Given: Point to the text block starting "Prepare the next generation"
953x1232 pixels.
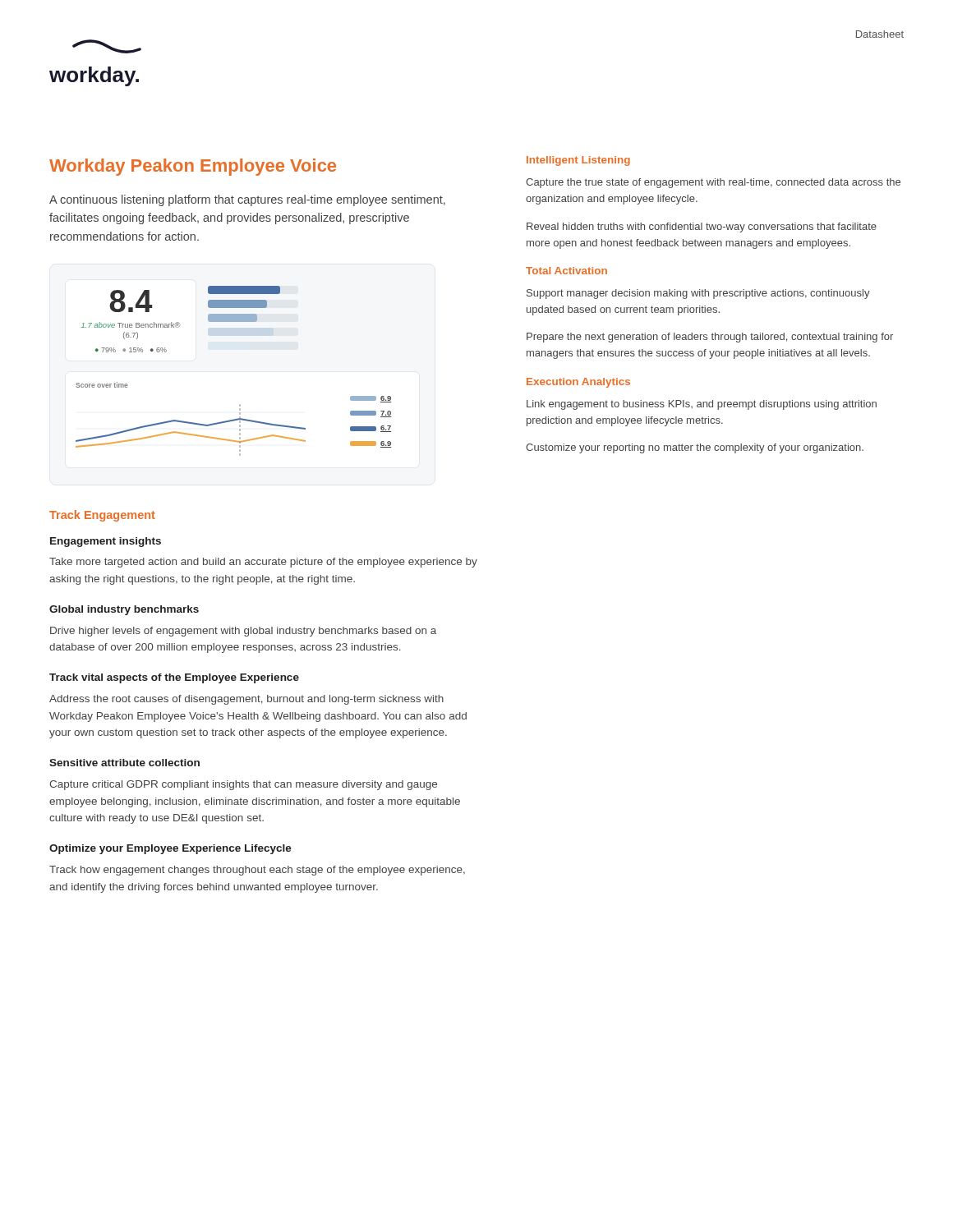Looking at the screenshot, I should [710, 345].
